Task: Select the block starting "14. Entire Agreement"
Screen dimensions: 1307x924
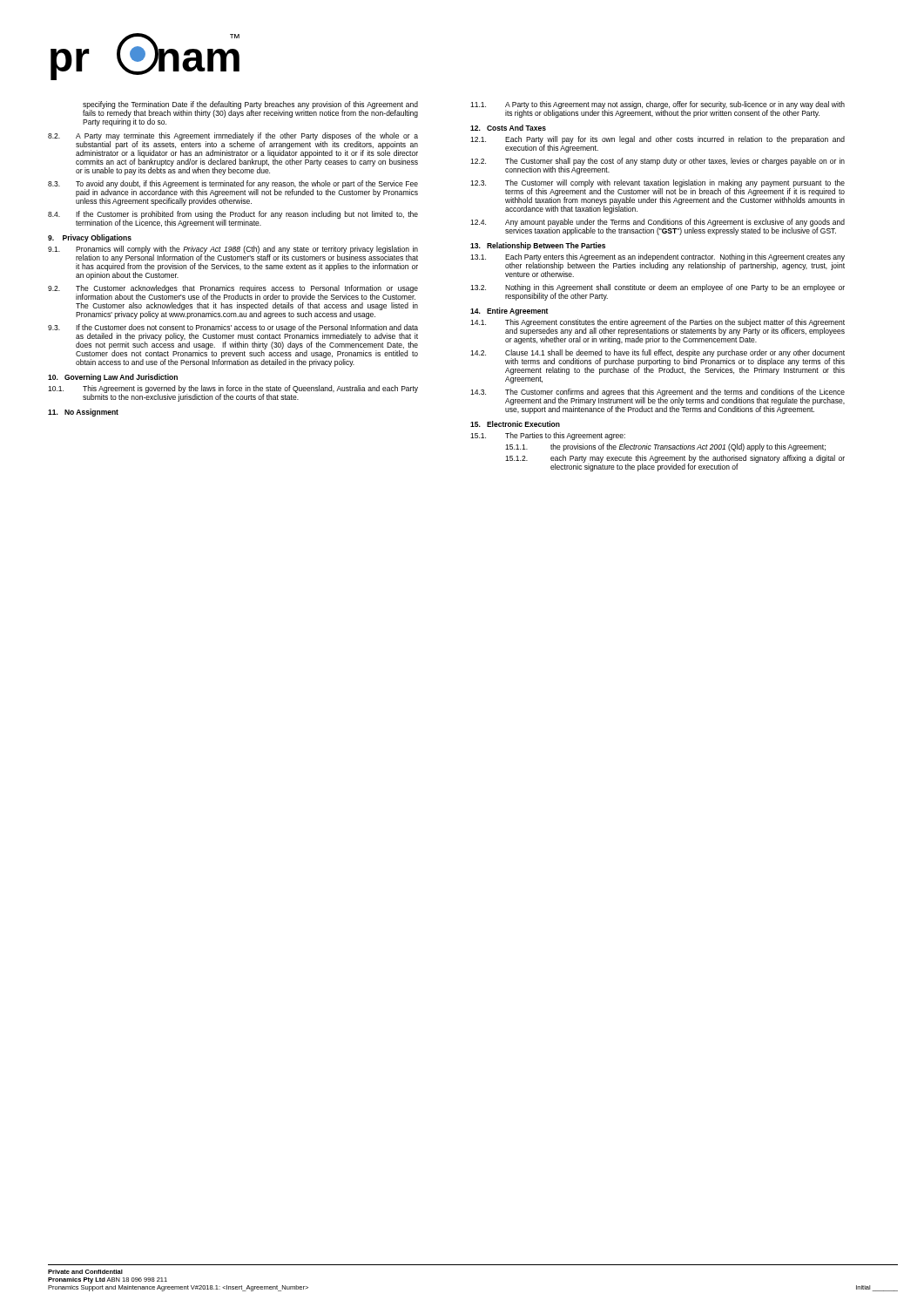Action: (x=509, y=311)
